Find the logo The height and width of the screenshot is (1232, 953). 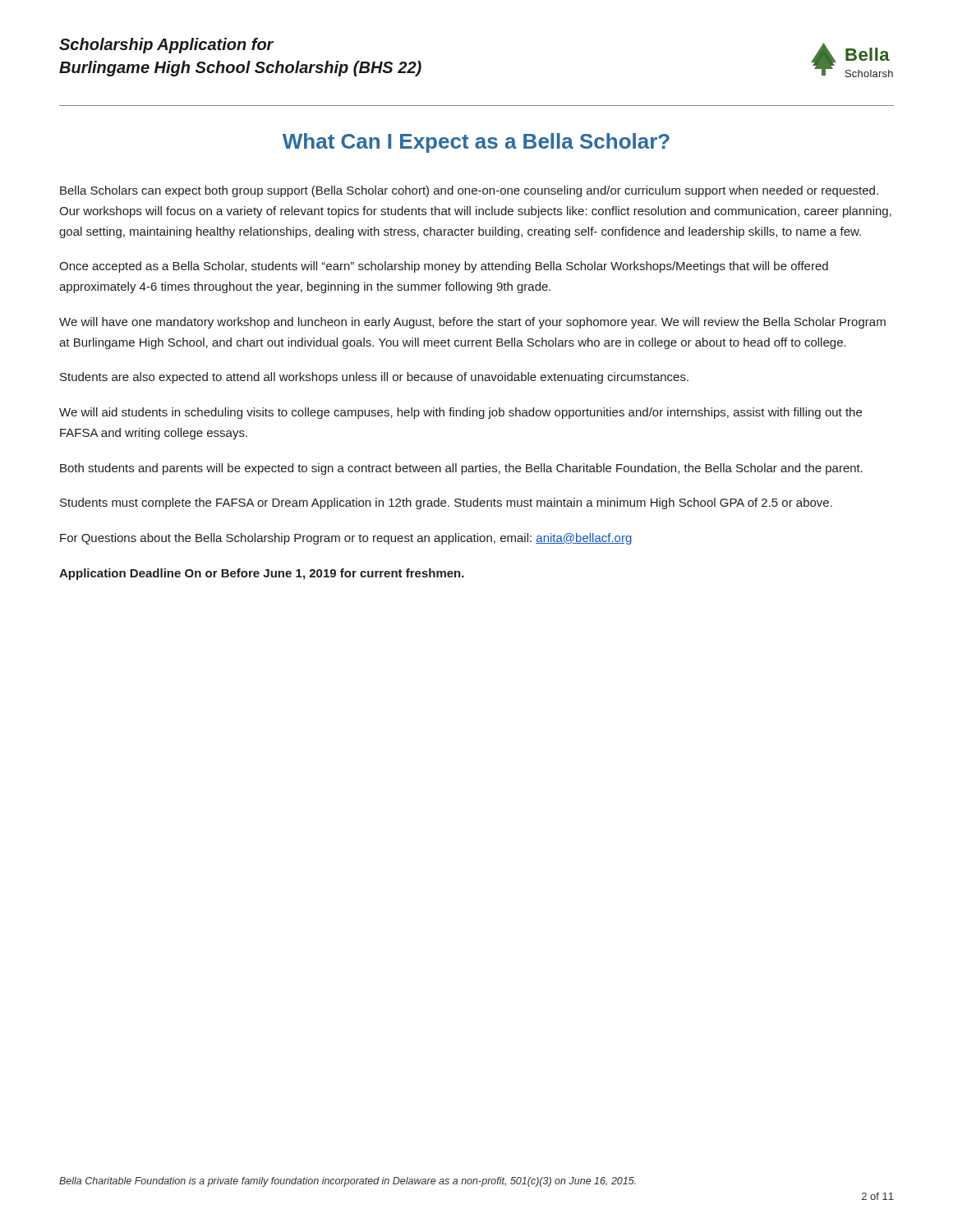point(849,63)
